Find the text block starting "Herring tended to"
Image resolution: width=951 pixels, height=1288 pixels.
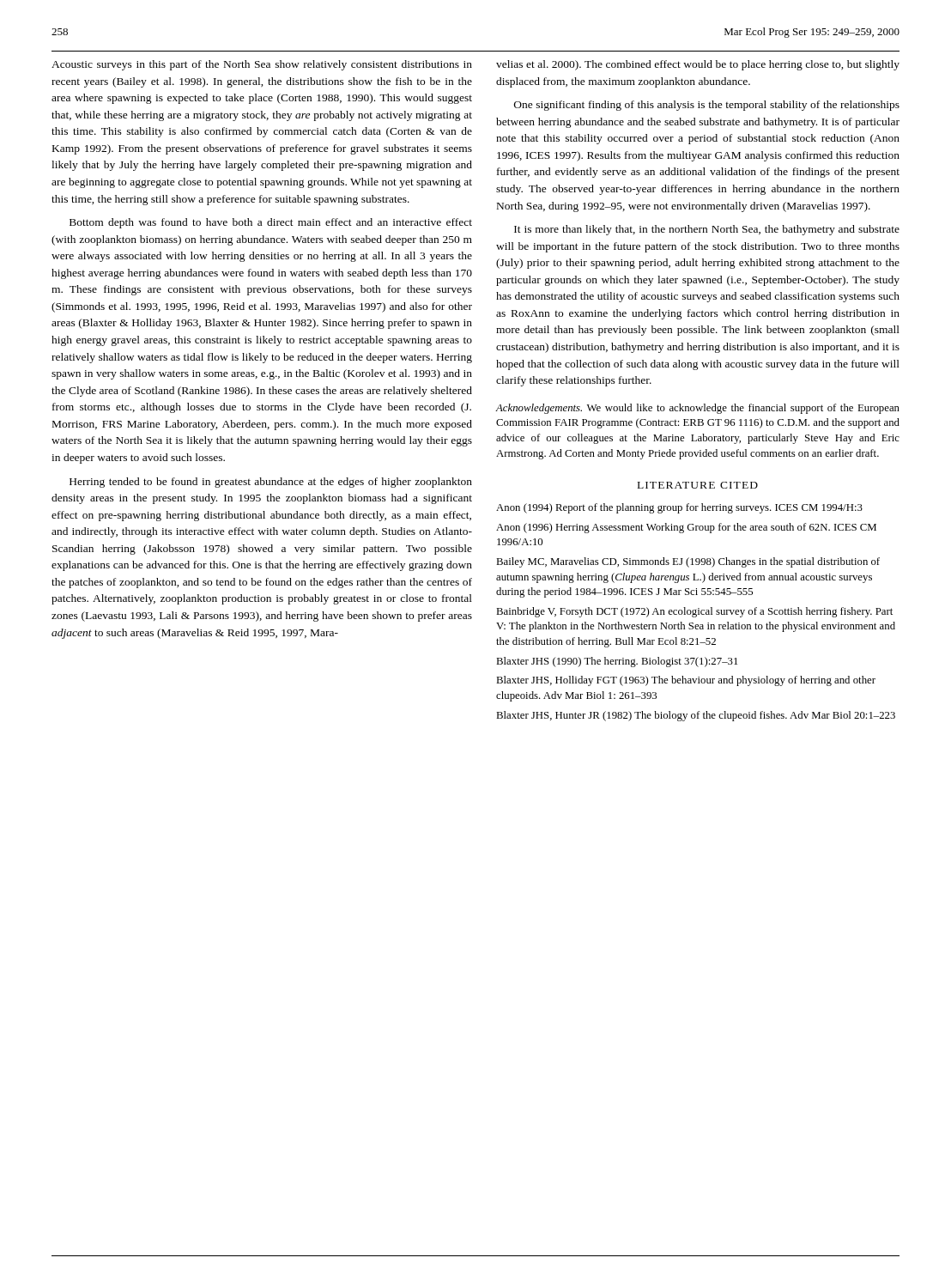coord(262,557)
